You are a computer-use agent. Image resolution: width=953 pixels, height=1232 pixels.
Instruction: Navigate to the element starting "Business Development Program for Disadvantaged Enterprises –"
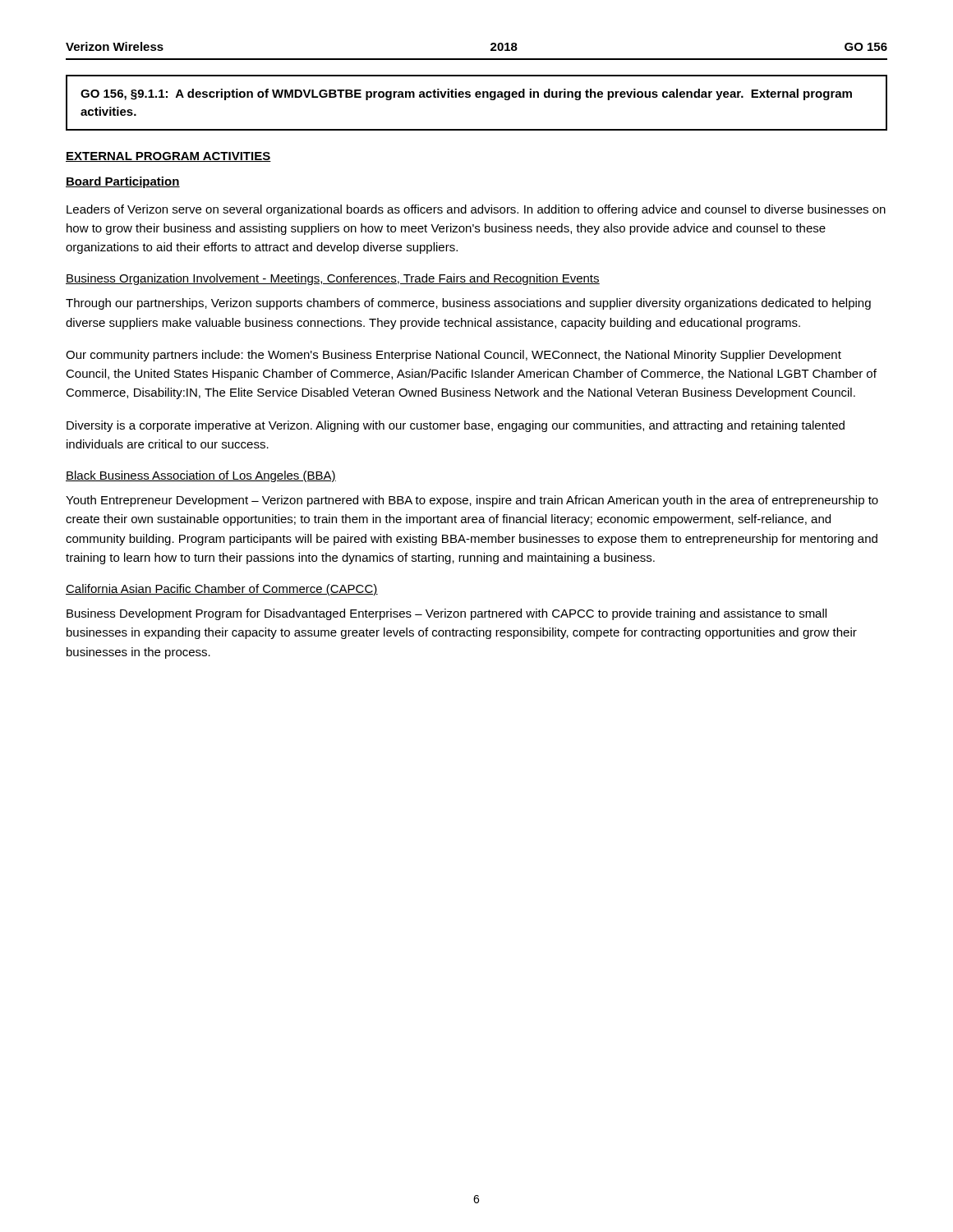click(x=461, y=632)
